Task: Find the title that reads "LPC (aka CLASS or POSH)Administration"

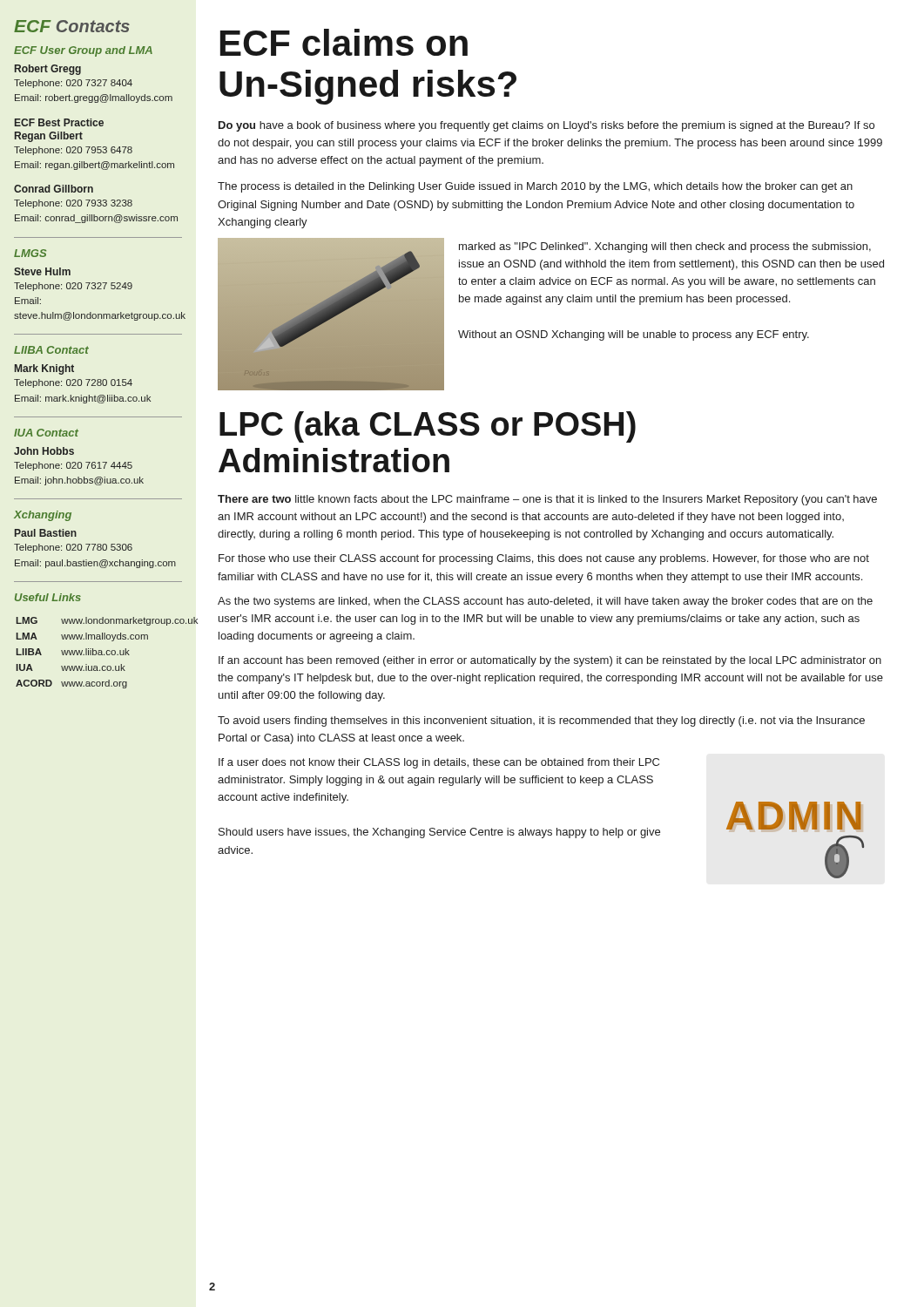Action: click(x=427, y=443)
